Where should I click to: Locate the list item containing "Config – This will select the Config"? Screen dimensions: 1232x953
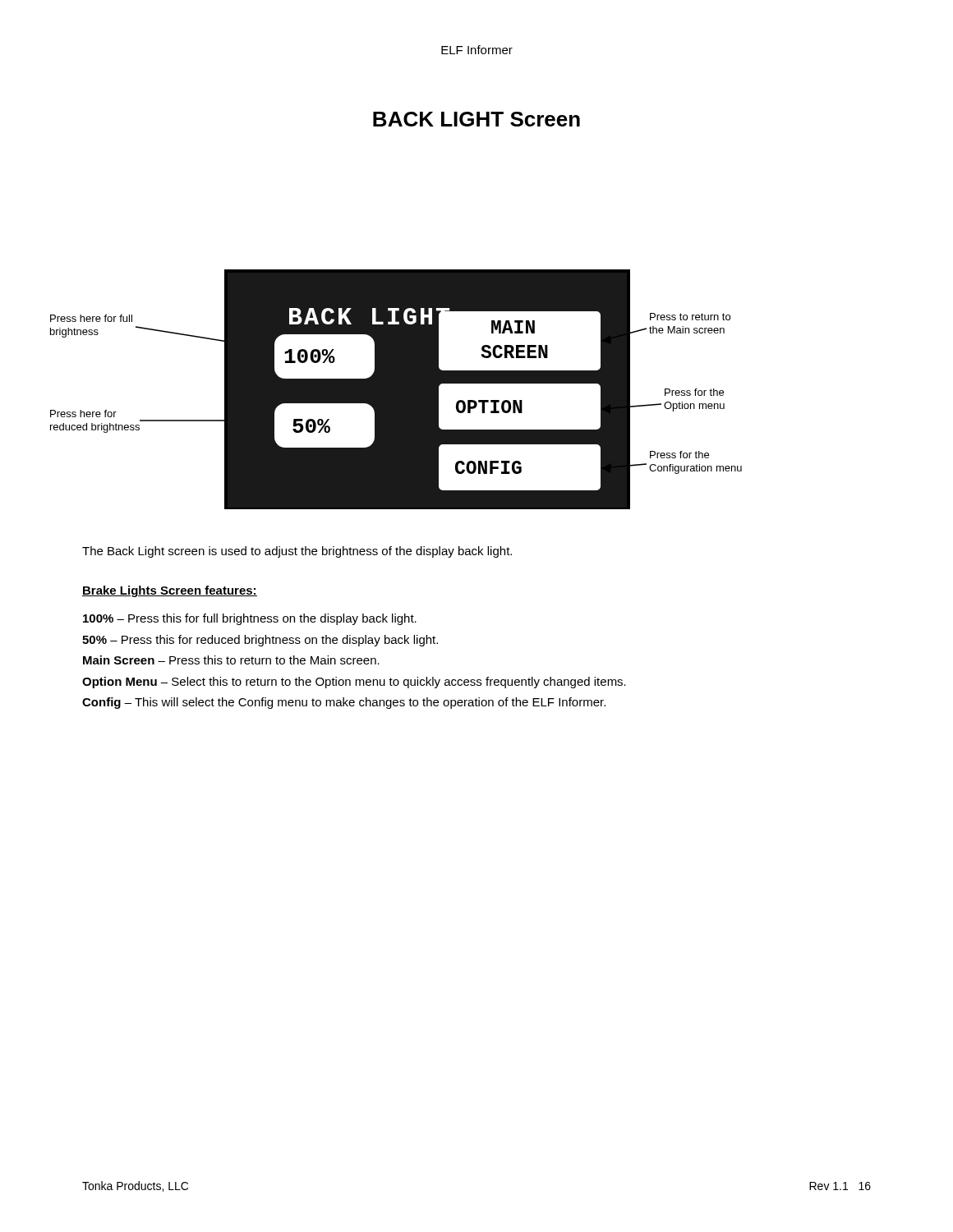click(344, 702)
